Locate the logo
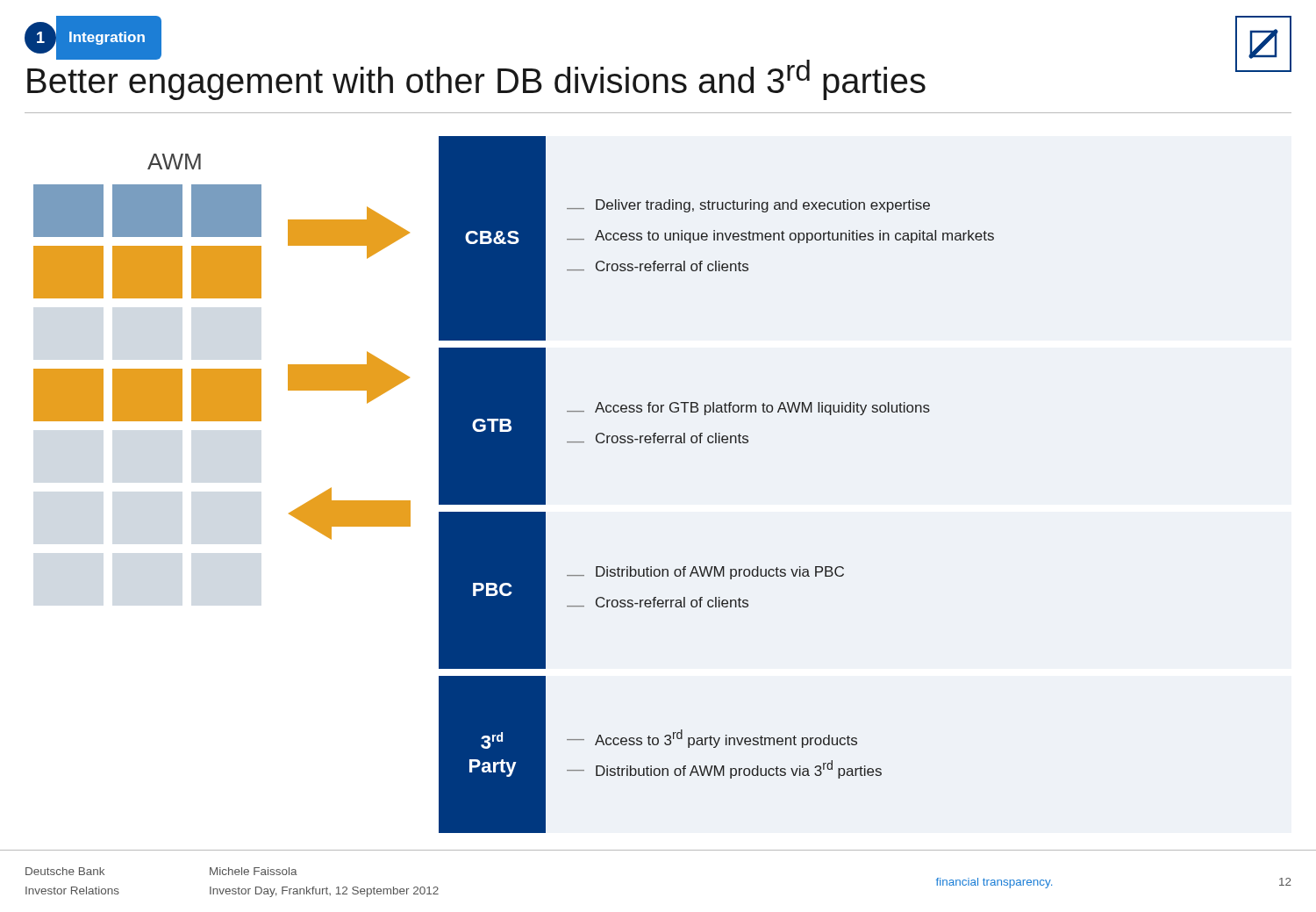This screenshot has height=912, width=1316. (x=1263, y=44)
